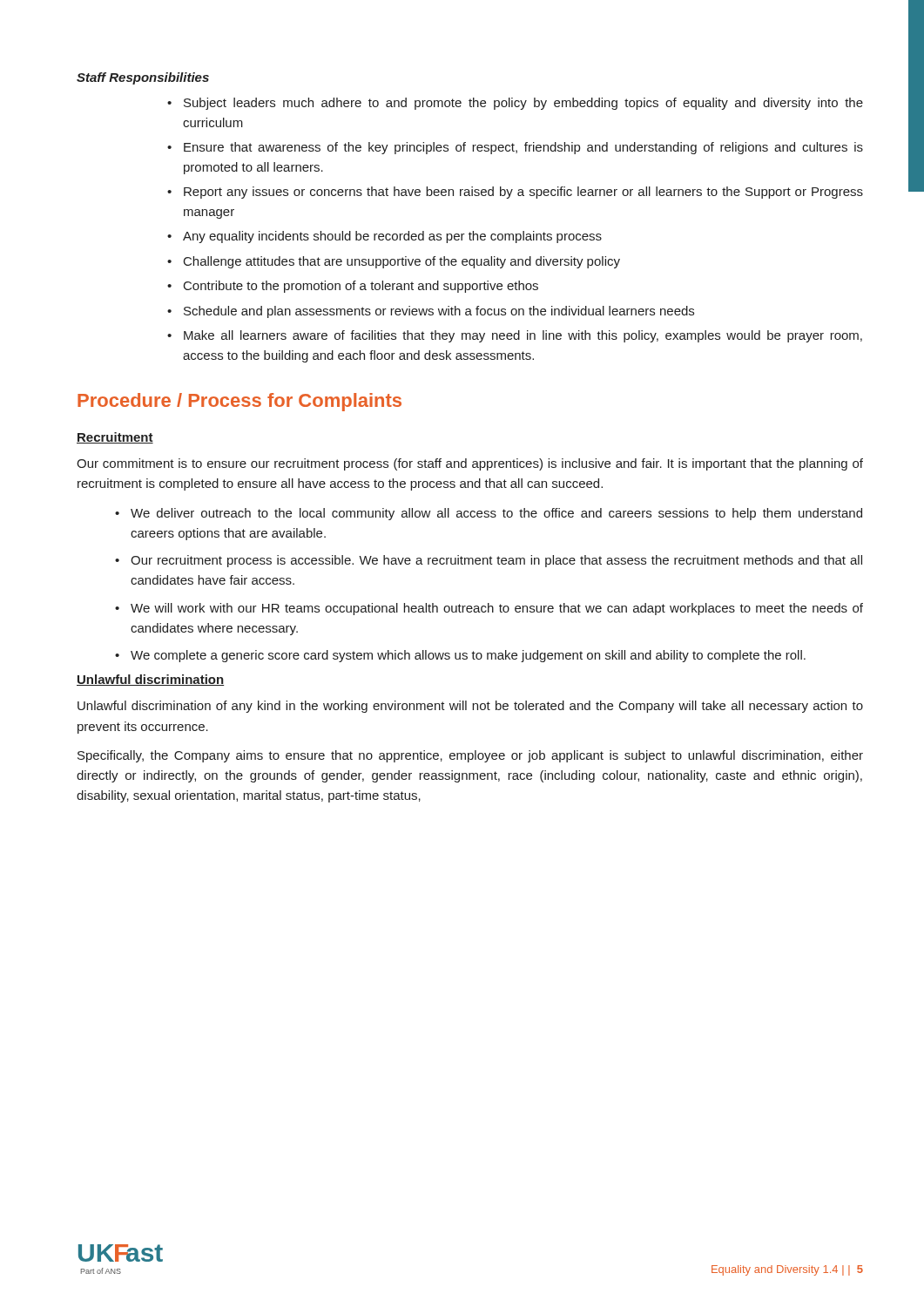Locate the section header with the text "Procedure / Process for Complaints"

(240, 400)
